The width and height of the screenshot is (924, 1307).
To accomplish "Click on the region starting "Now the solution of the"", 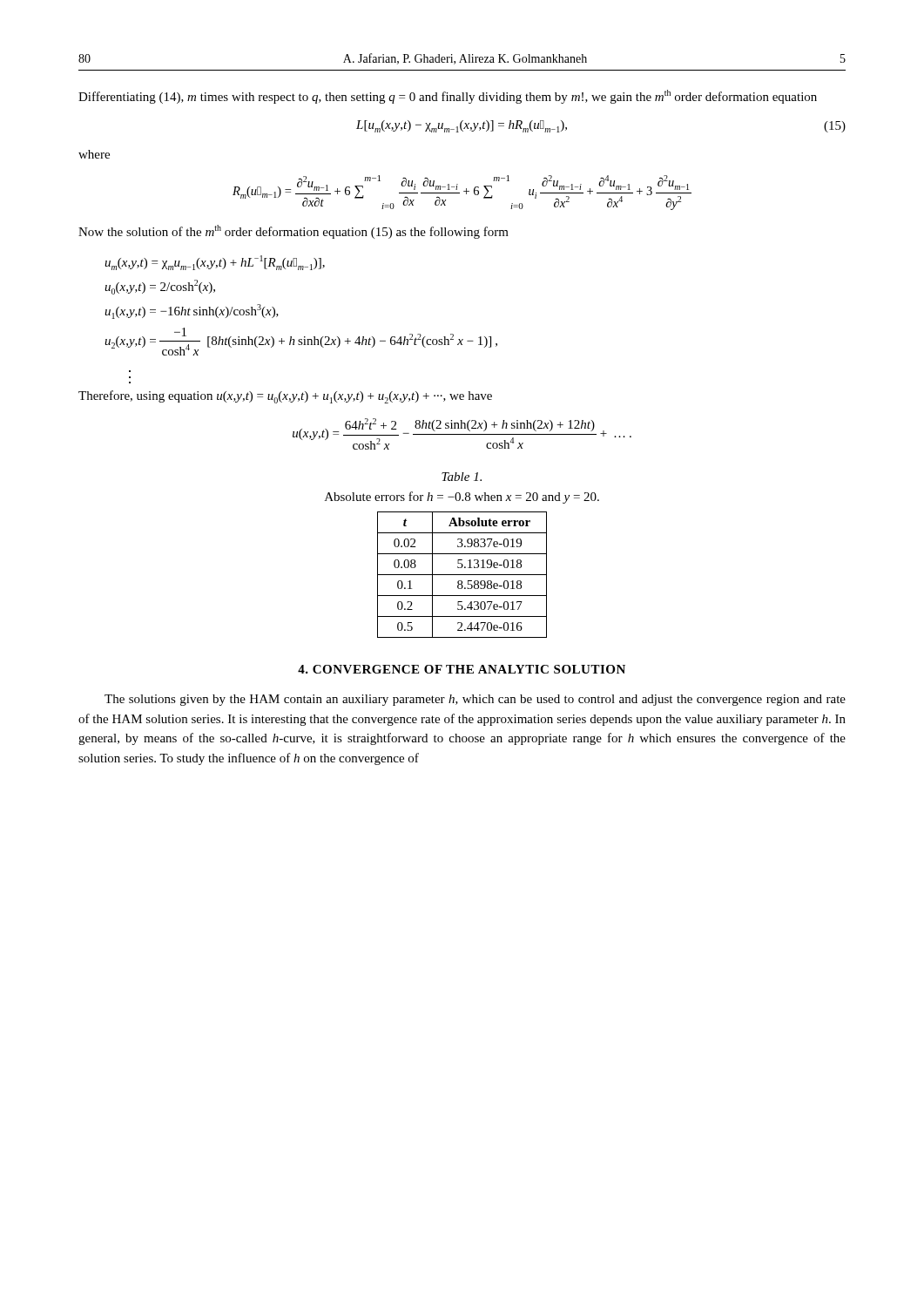I will [x=462, y=232].
